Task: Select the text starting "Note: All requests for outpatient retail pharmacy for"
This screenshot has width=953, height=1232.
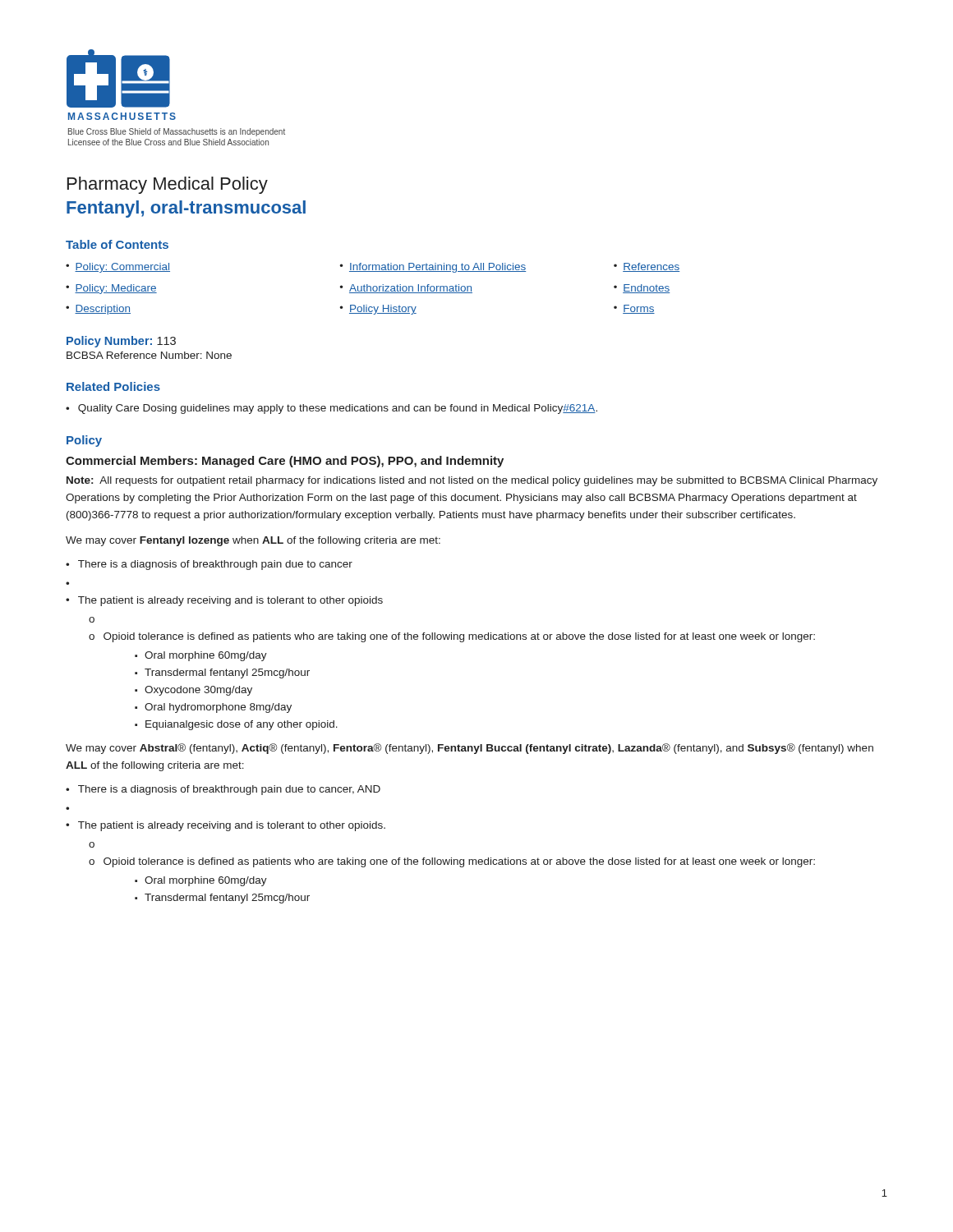Action: [472, 497]
